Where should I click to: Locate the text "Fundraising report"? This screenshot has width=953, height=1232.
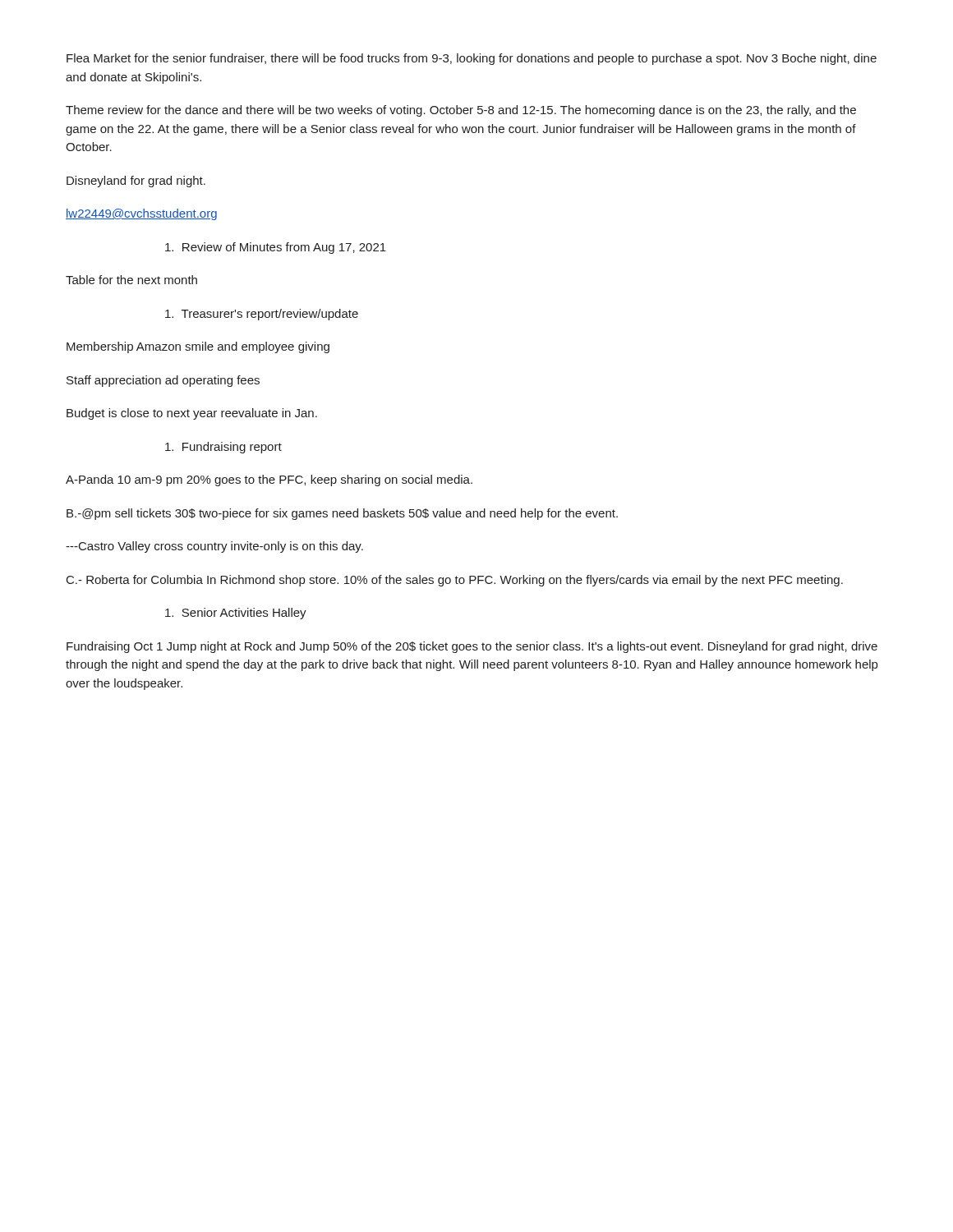point(223,446)
